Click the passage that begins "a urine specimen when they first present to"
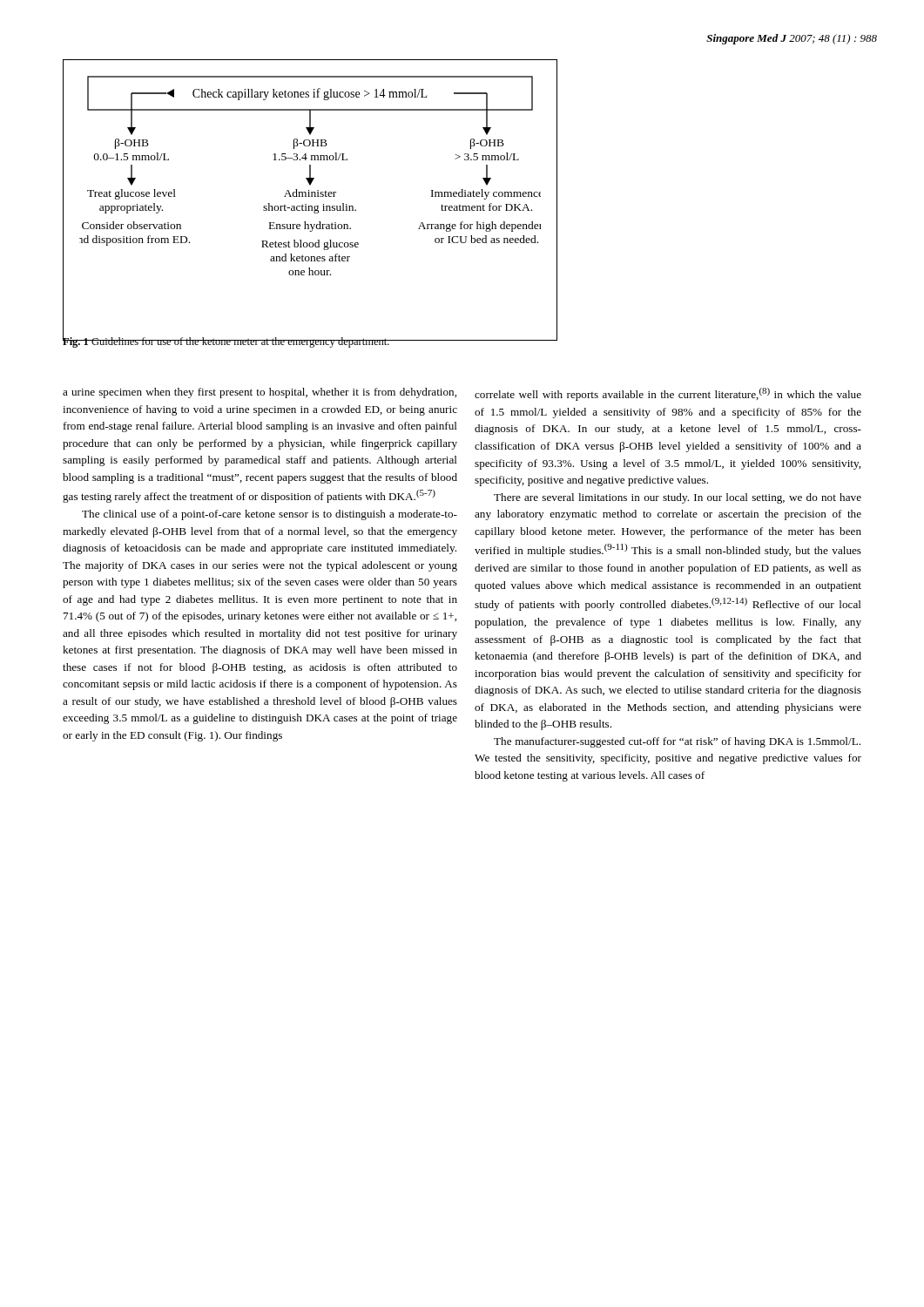Screen dimensions: 1307x924 coord(260,564)
